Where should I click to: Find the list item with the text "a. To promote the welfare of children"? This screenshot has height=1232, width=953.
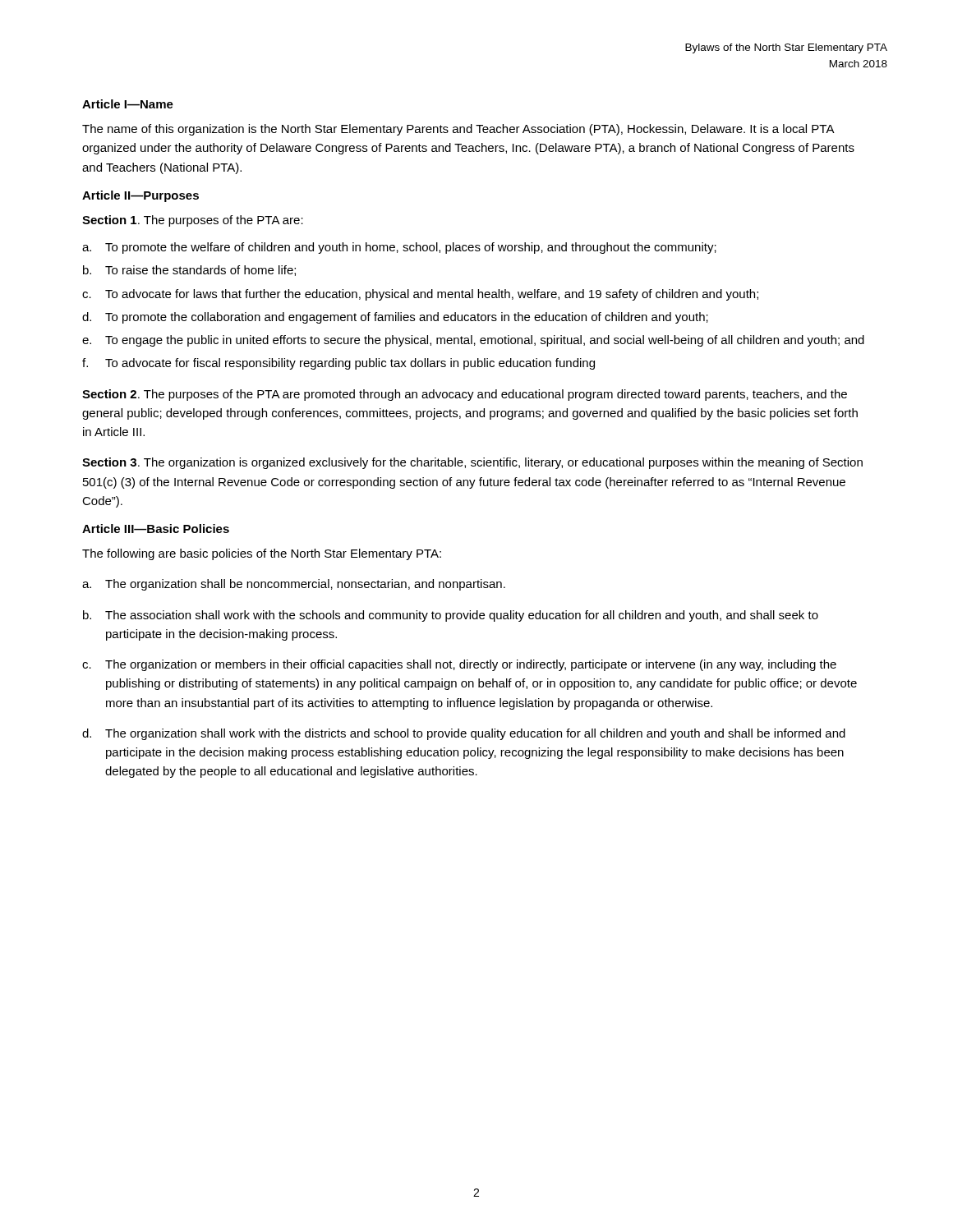coord(476,247)
